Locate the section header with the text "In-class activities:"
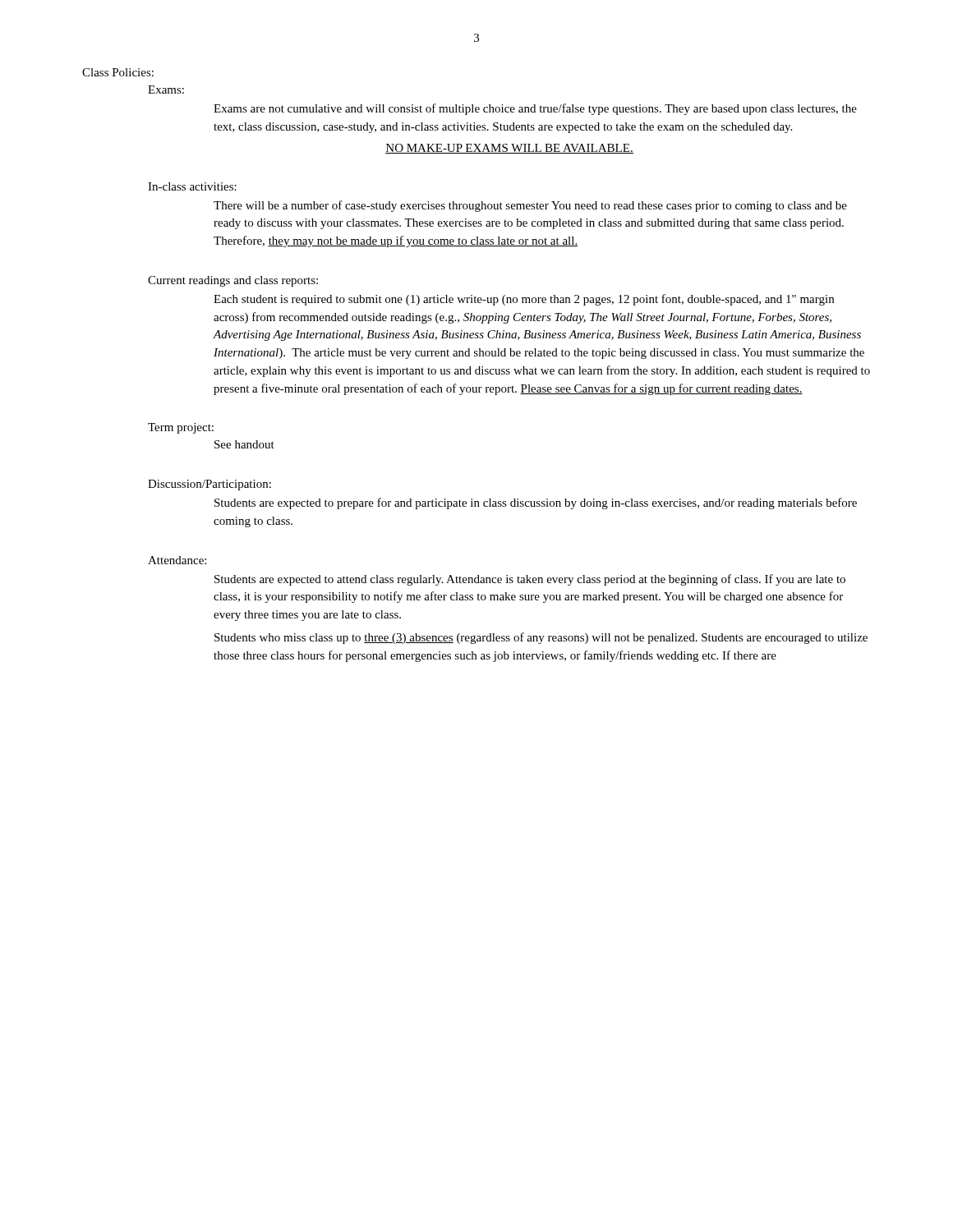 click(193, 186)
